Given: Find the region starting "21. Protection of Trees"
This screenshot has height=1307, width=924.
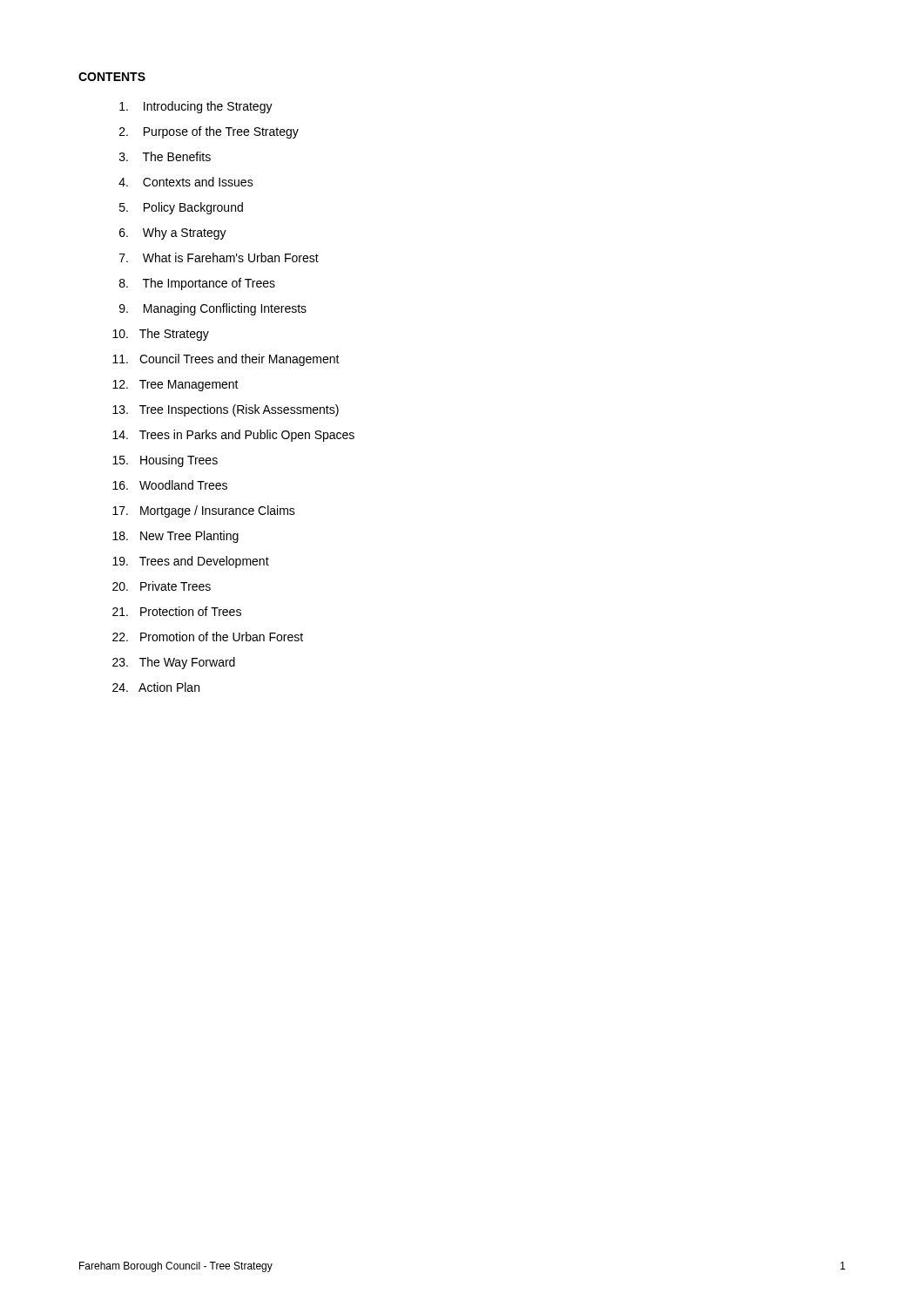Looking at the screenshot, I should pos(173,612).
